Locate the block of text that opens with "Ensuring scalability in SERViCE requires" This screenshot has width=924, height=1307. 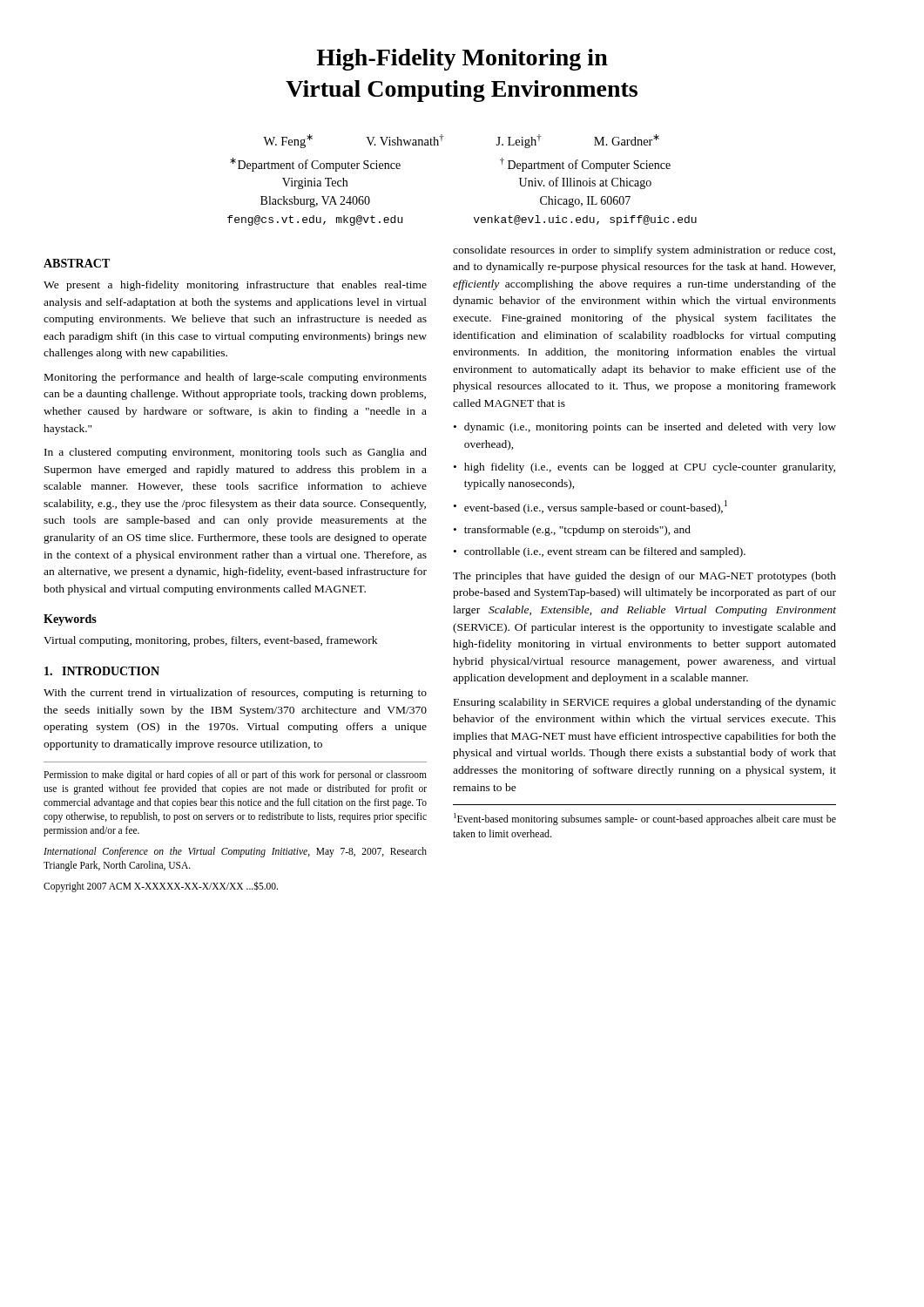[644, 744]
